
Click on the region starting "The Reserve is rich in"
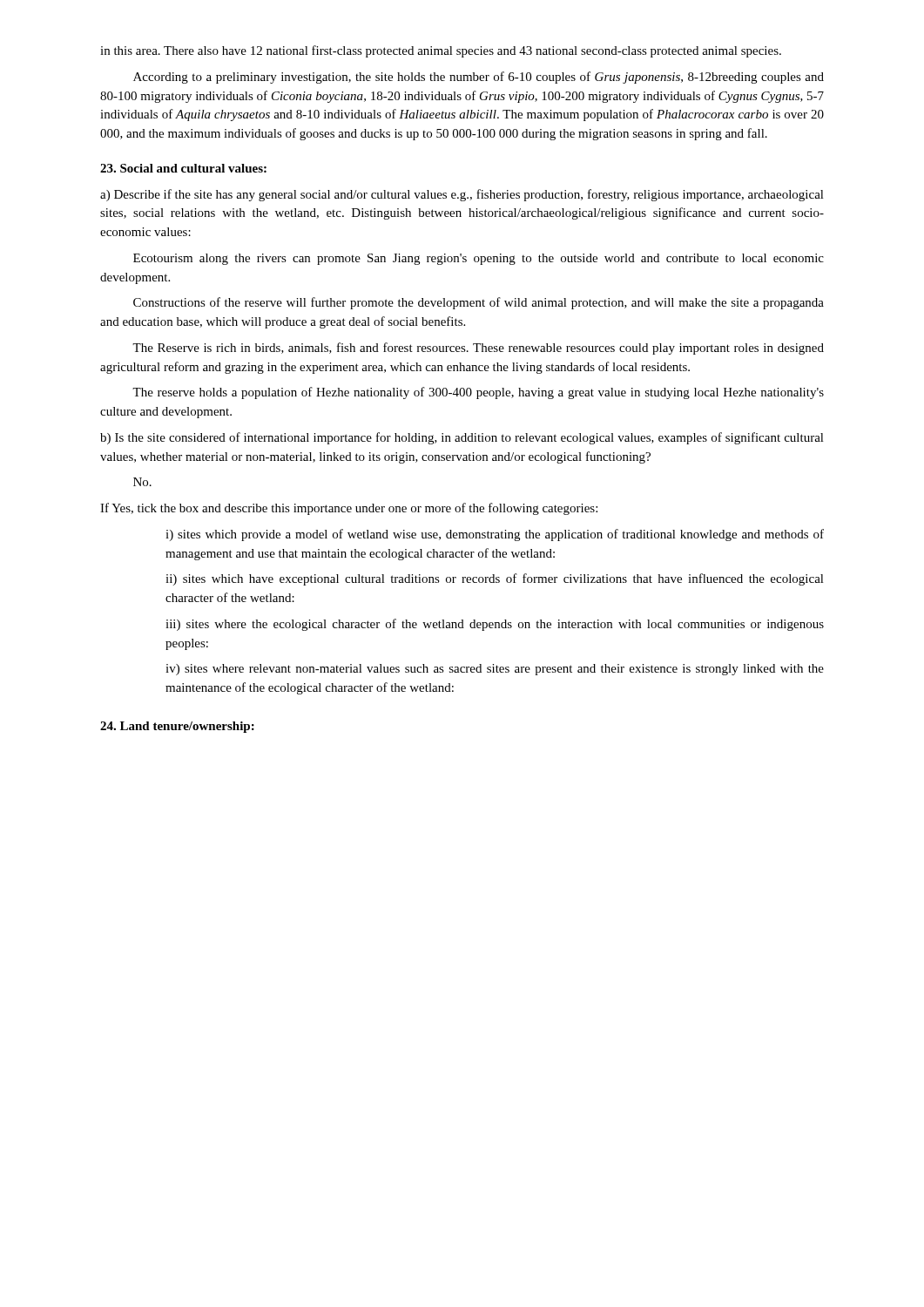pyautogui.click(x=462, y=358)
